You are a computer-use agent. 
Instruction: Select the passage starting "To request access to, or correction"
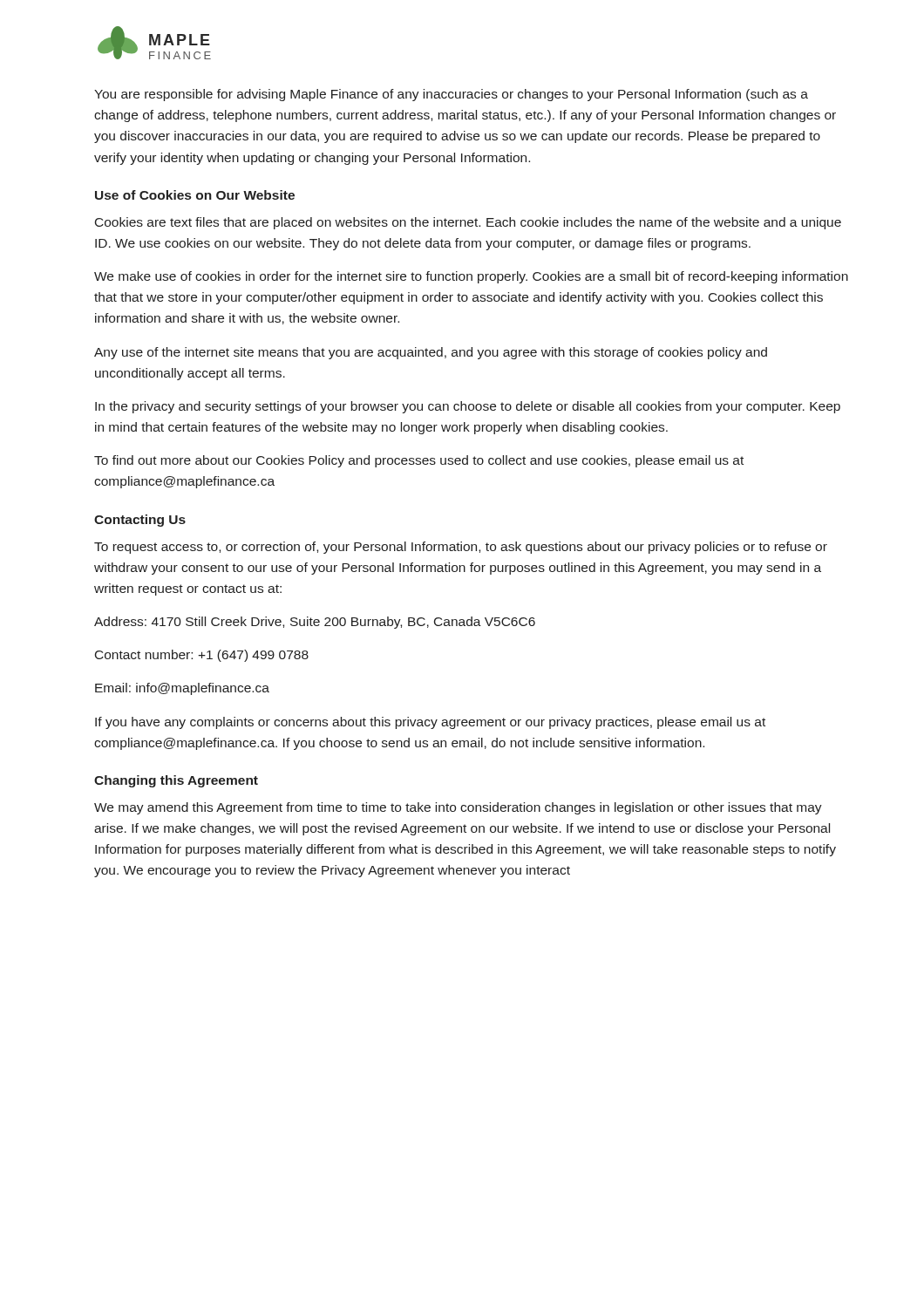click(461, 567)
